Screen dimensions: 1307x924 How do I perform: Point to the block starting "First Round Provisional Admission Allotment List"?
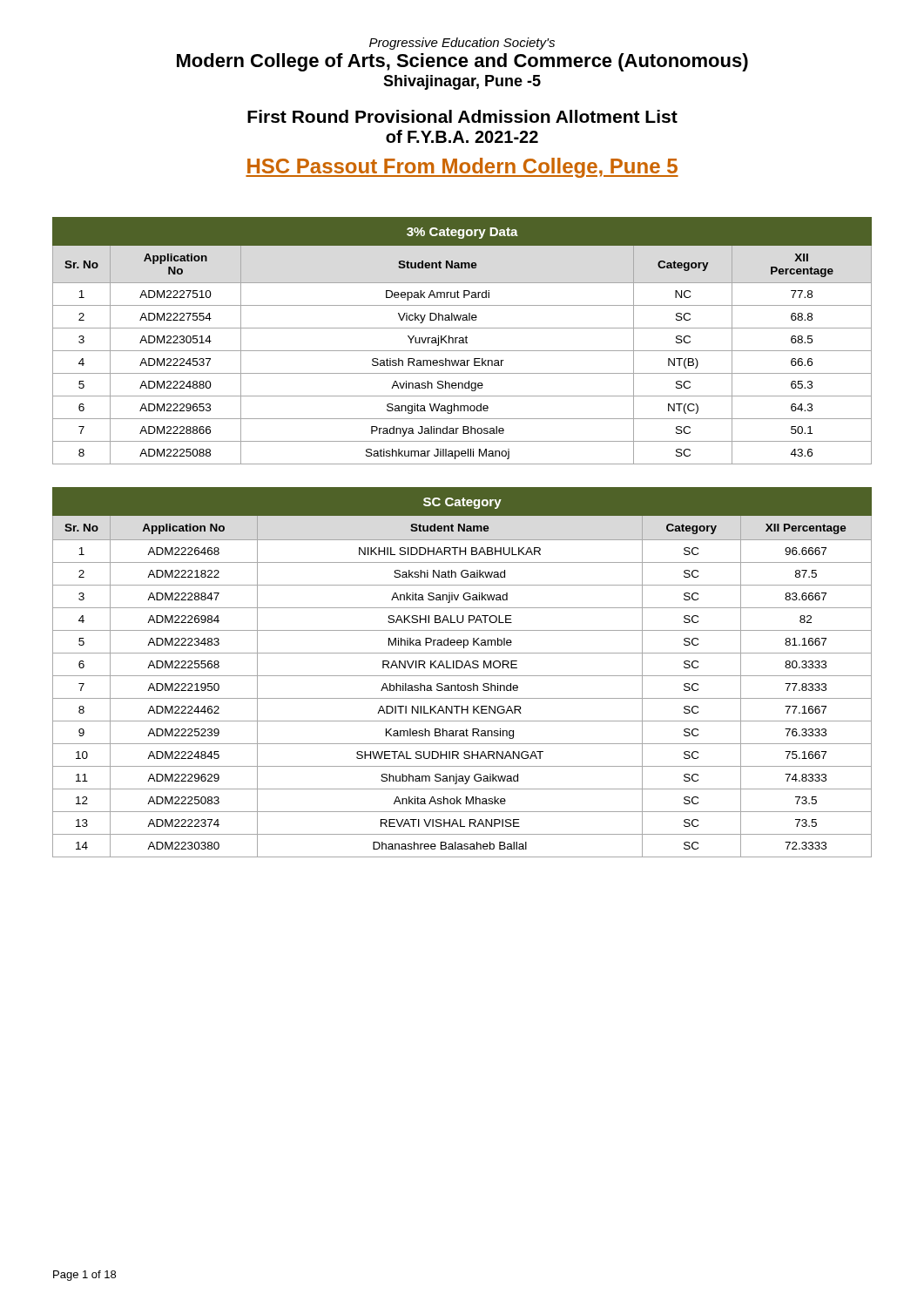(x=462, y=127)
